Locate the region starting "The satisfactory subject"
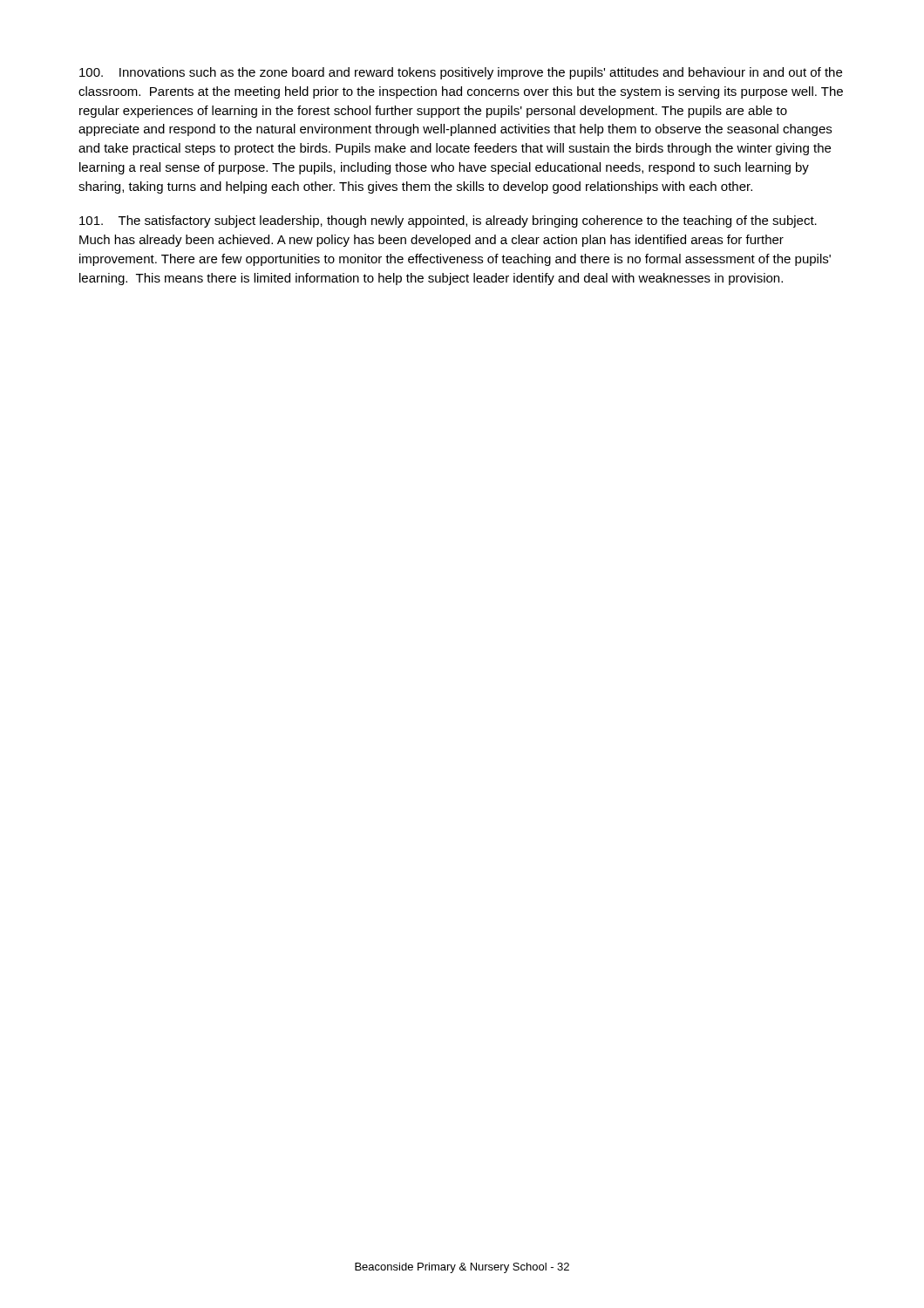This screenshot has height=1308, width=924. tap(455, 249)
